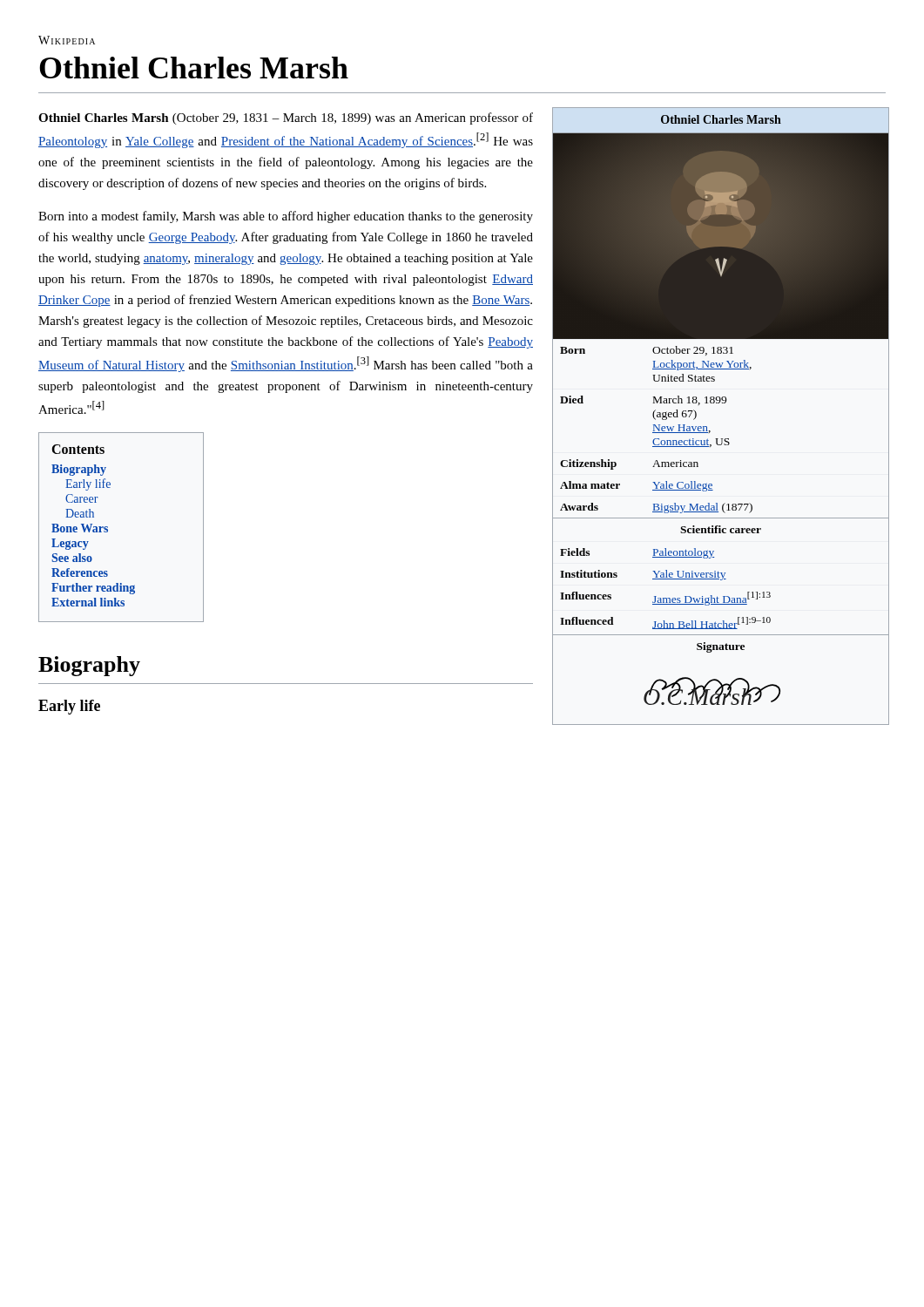Click on the text block containing "Othniel Charles Marsh (October 29, 1831"

(x=286, y=151)
